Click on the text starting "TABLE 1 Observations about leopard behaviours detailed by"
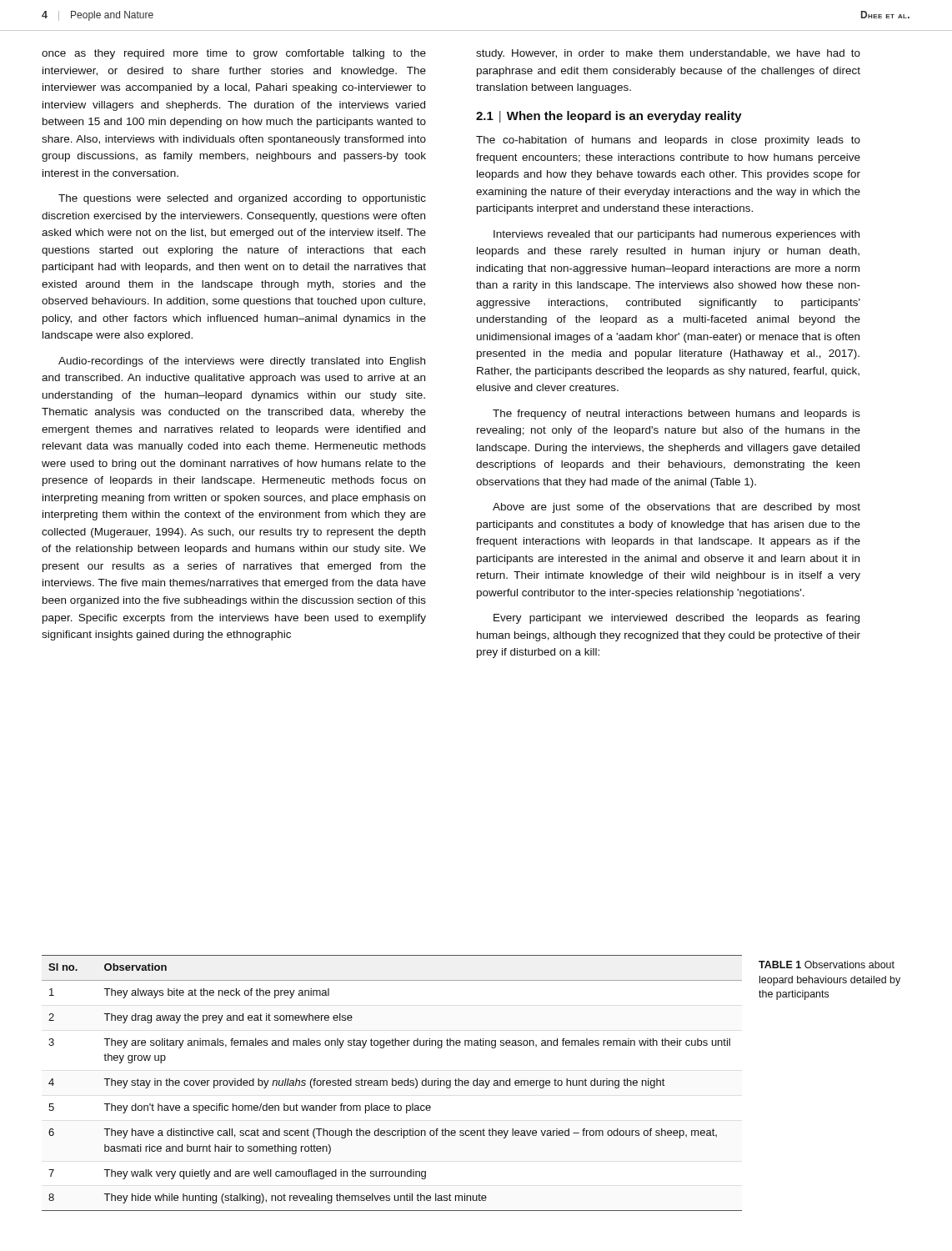This screenshot has height=1251, width=952. 830,980
